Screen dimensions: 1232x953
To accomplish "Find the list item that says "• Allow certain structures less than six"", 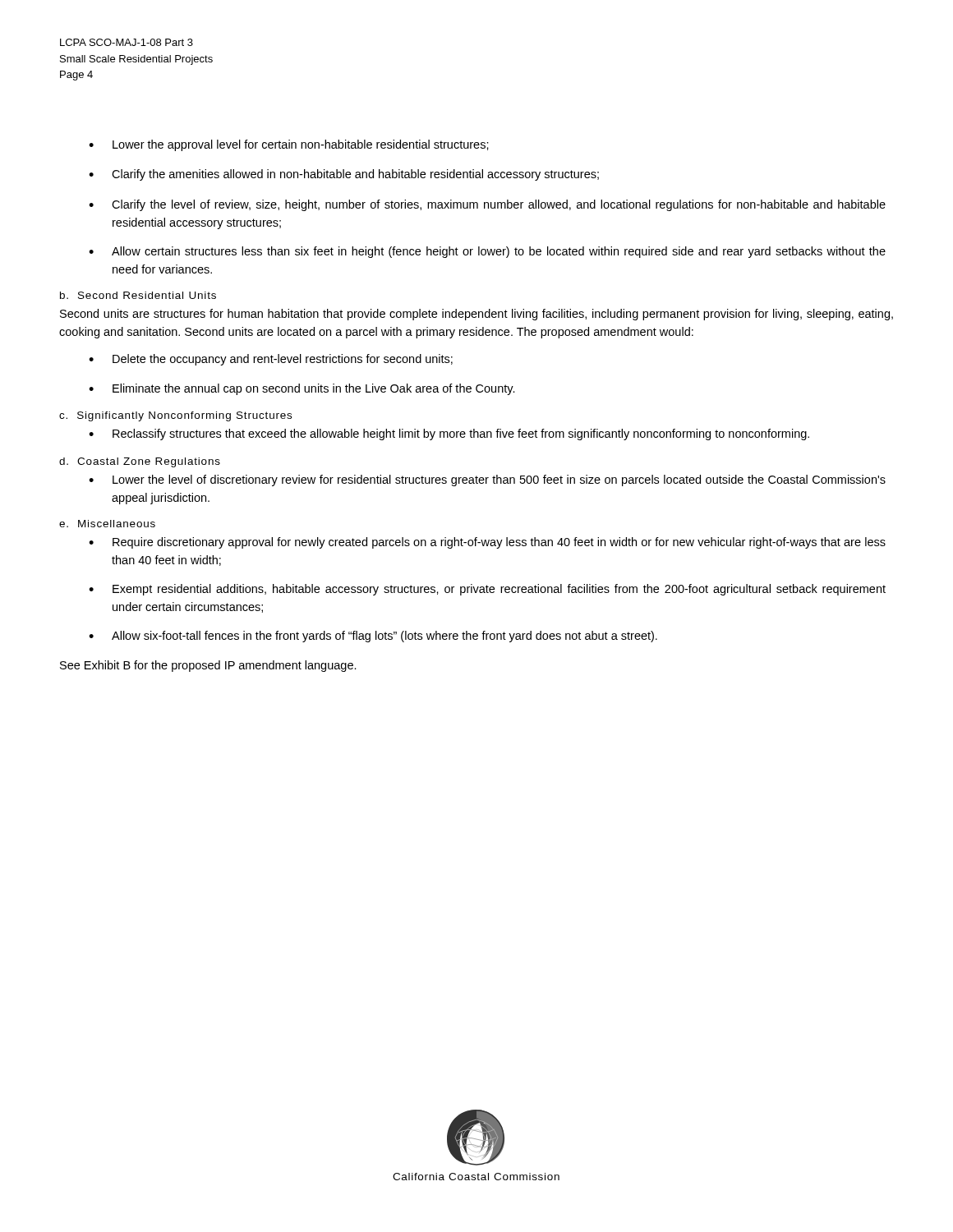I will pyautogui.click(x=476, y=261).
